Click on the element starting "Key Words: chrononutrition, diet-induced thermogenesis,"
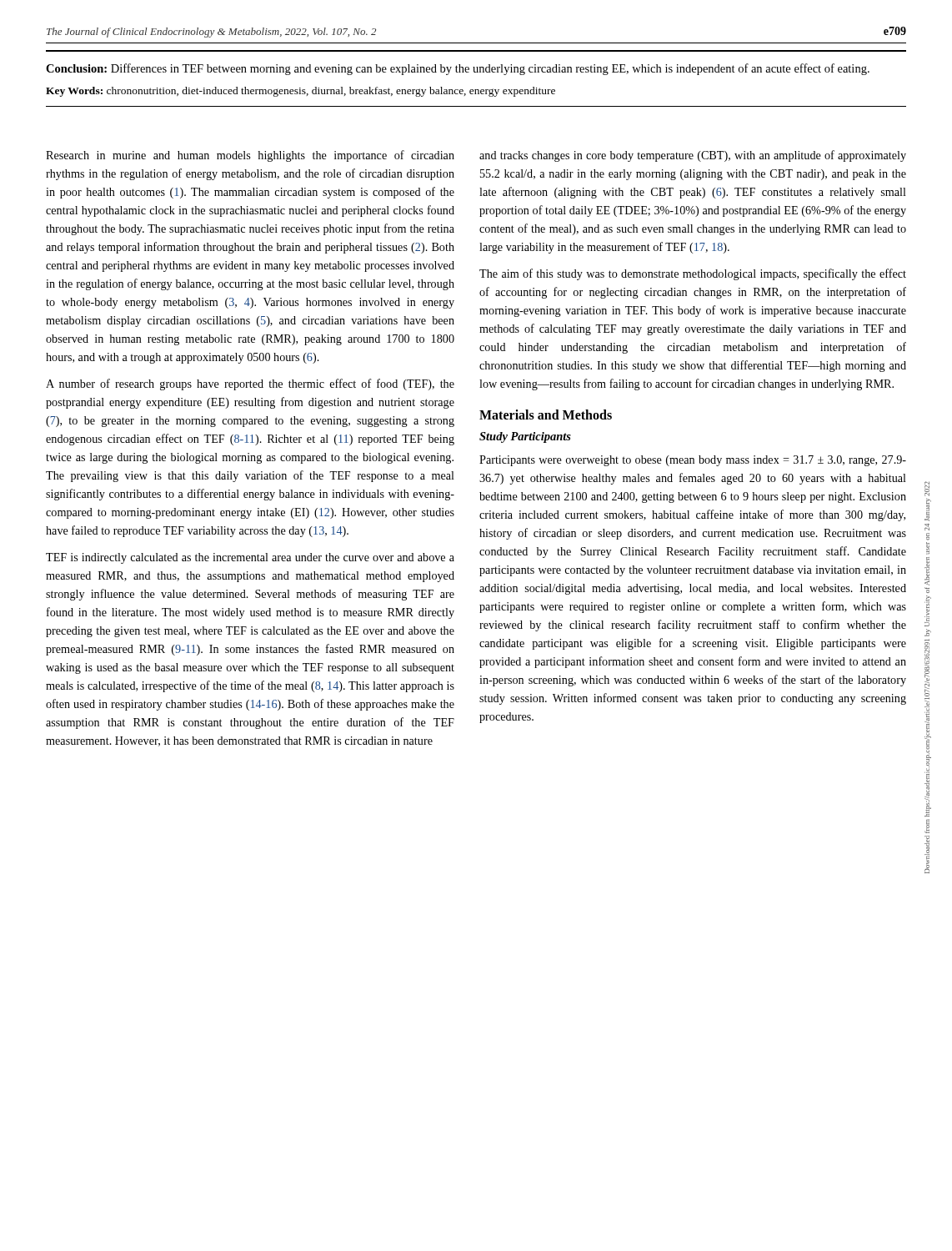The width and height of the screenshot is (952, 1251). click(x=301, y=90)
